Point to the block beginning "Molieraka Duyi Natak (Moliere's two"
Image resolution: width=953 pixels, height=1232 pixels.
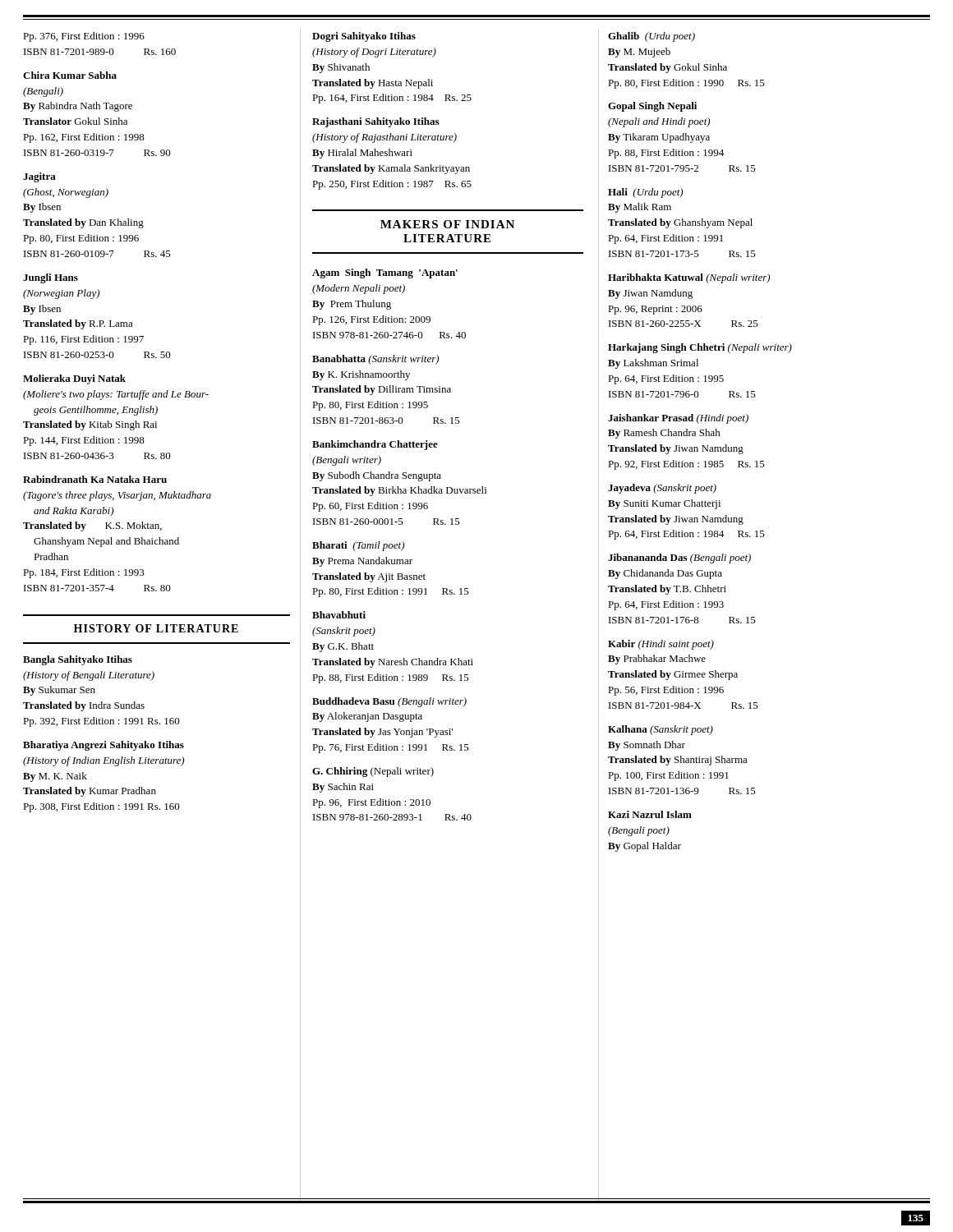coord(116,417)
